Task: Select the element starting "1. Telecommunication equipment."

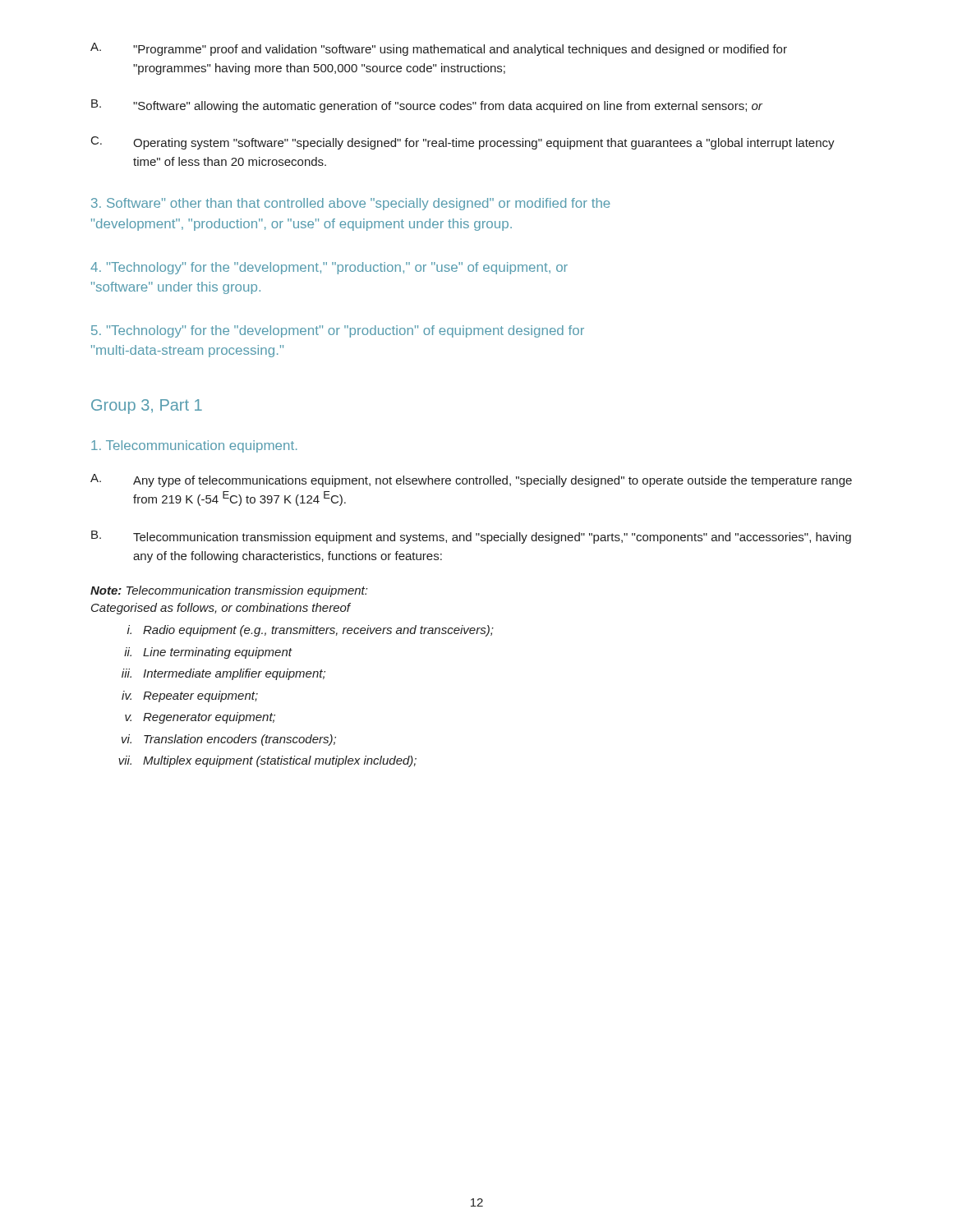Action: (x=194, y=446)
